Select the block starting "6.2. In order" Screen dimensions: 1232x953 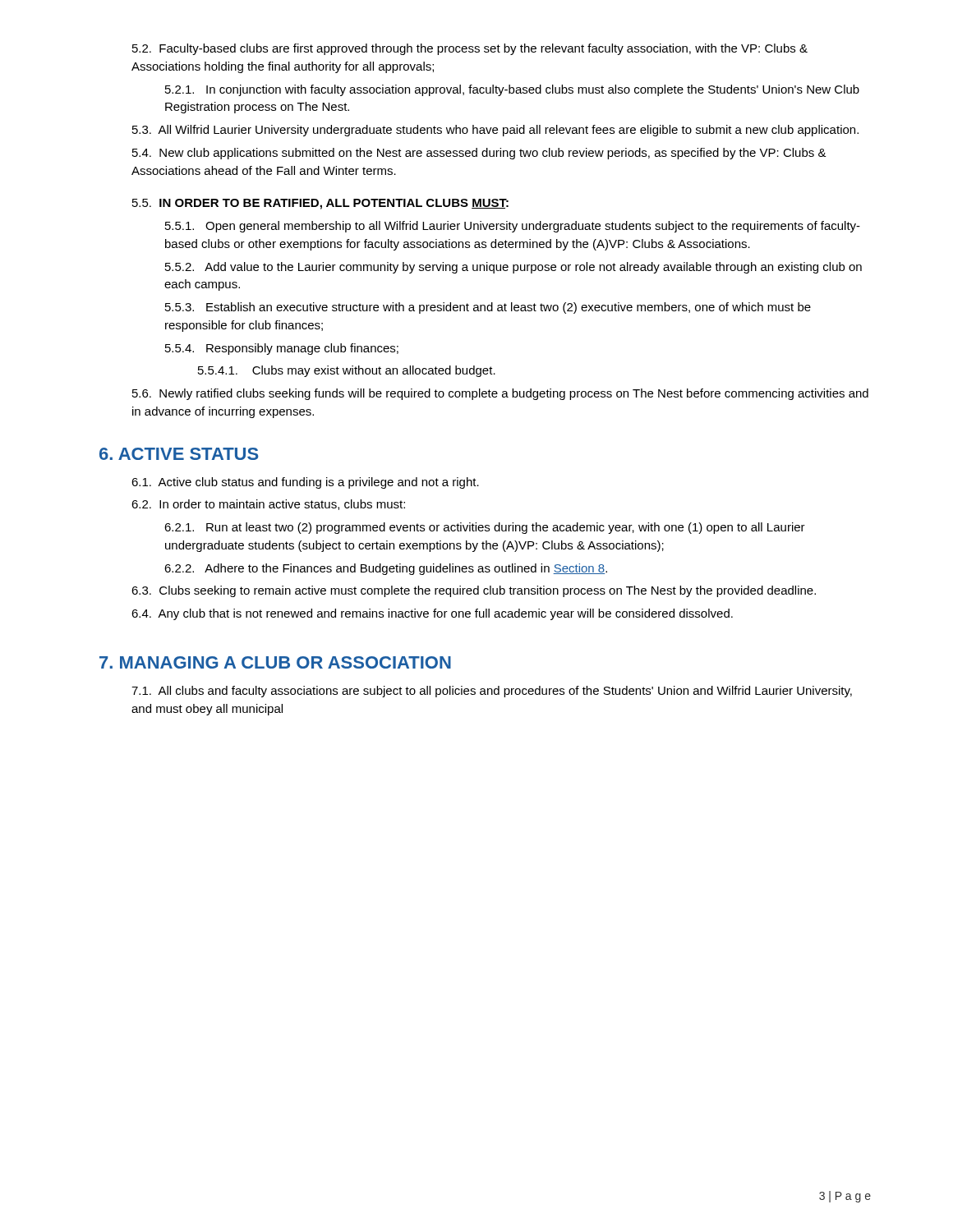coord(269,504)
